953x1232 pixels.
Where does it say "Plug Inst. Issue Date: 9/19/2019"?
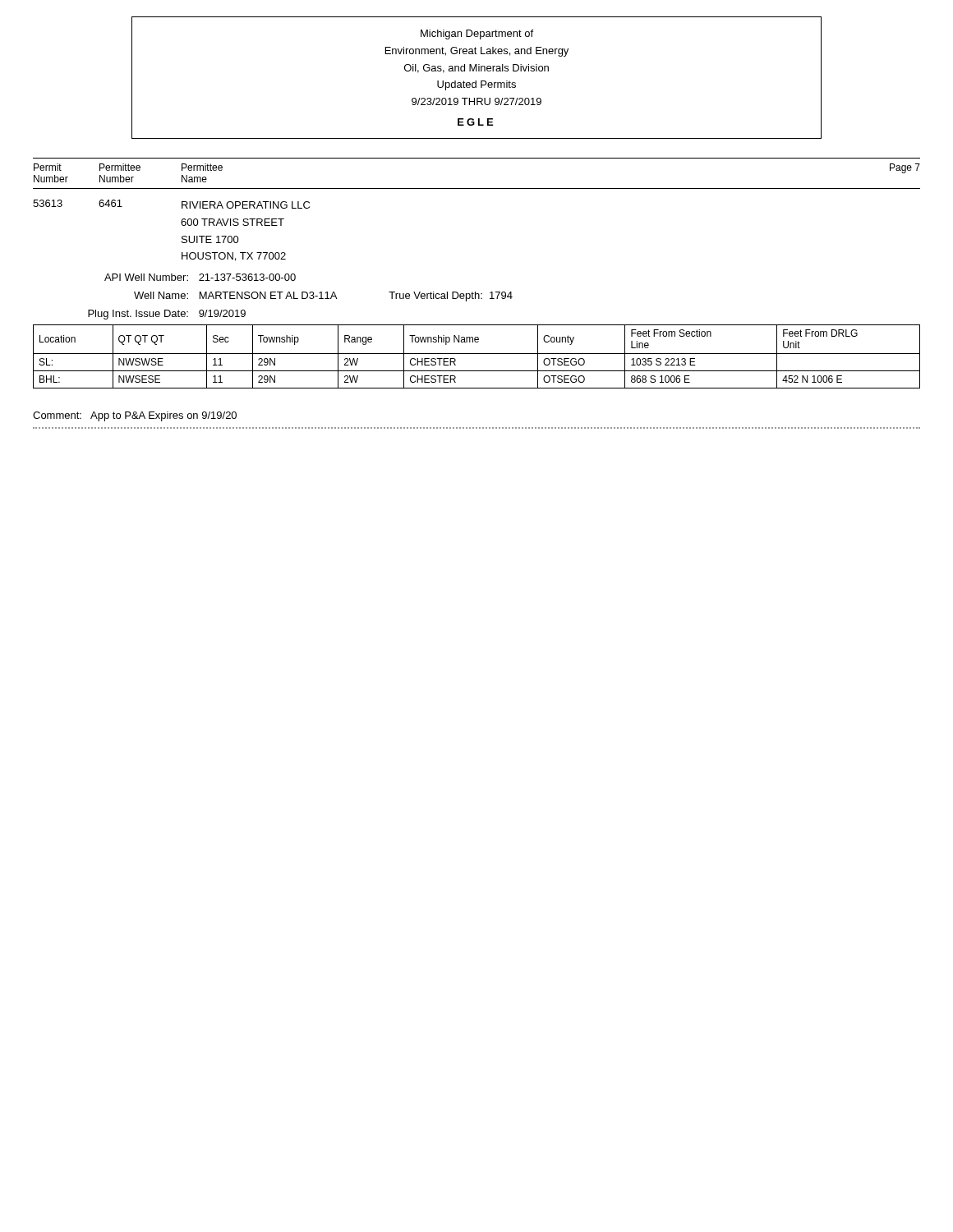[139, 313]
